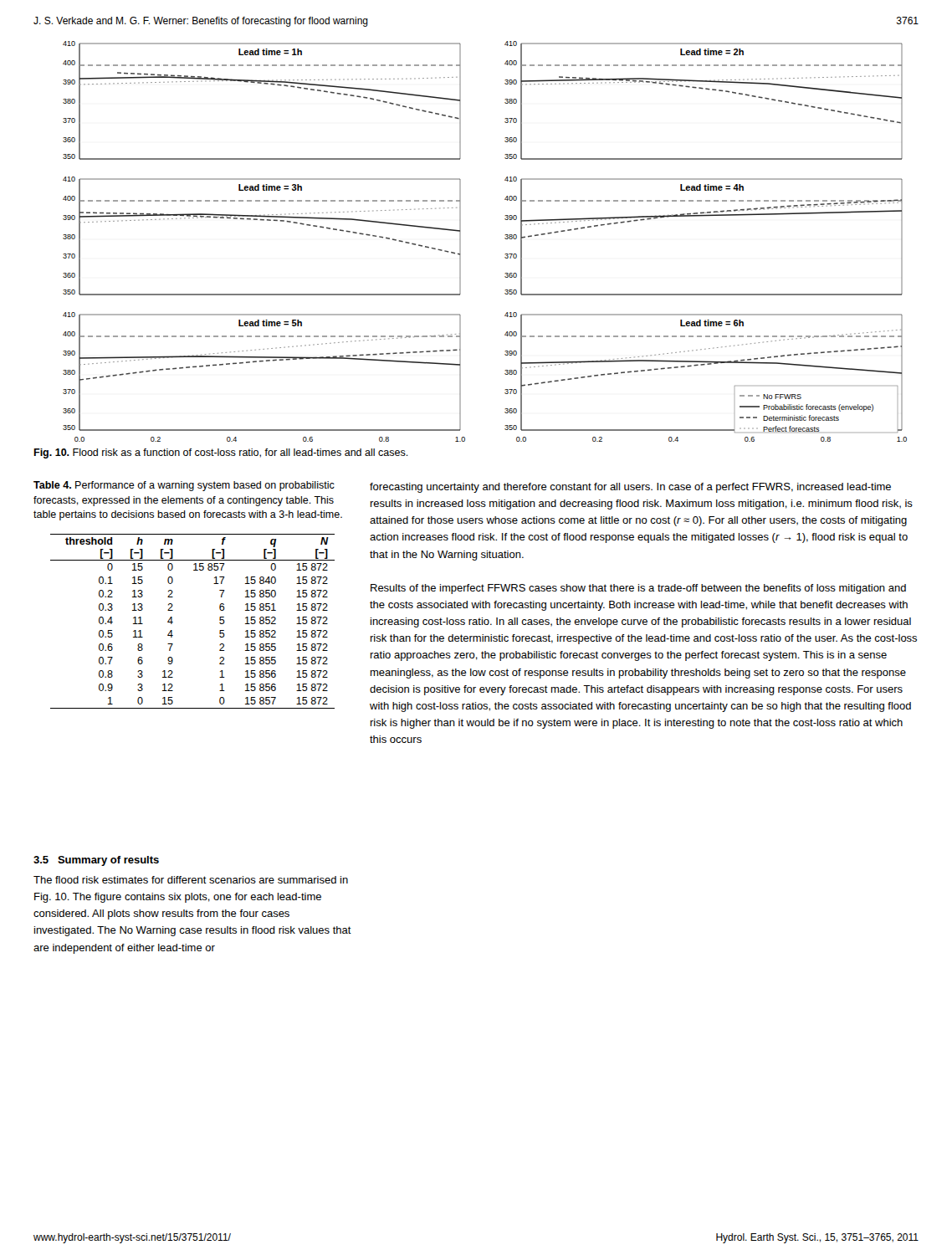
Task: Locate the caption that opens with "Table 4. Performance"
Action: coord(188,500)
